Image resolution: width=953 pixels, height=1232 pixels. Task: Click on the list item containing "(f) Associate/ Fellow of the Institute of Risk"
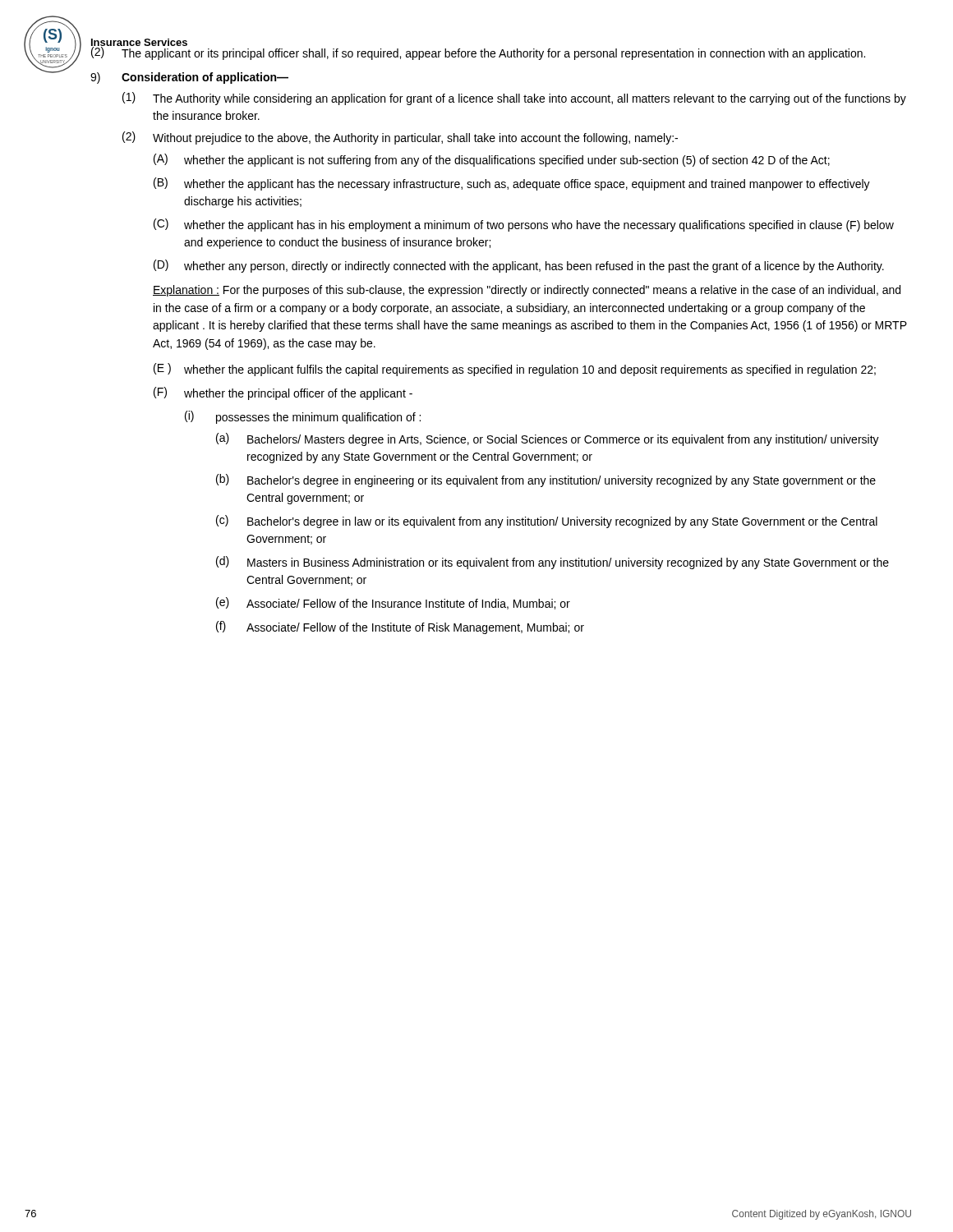coord(564,628)
